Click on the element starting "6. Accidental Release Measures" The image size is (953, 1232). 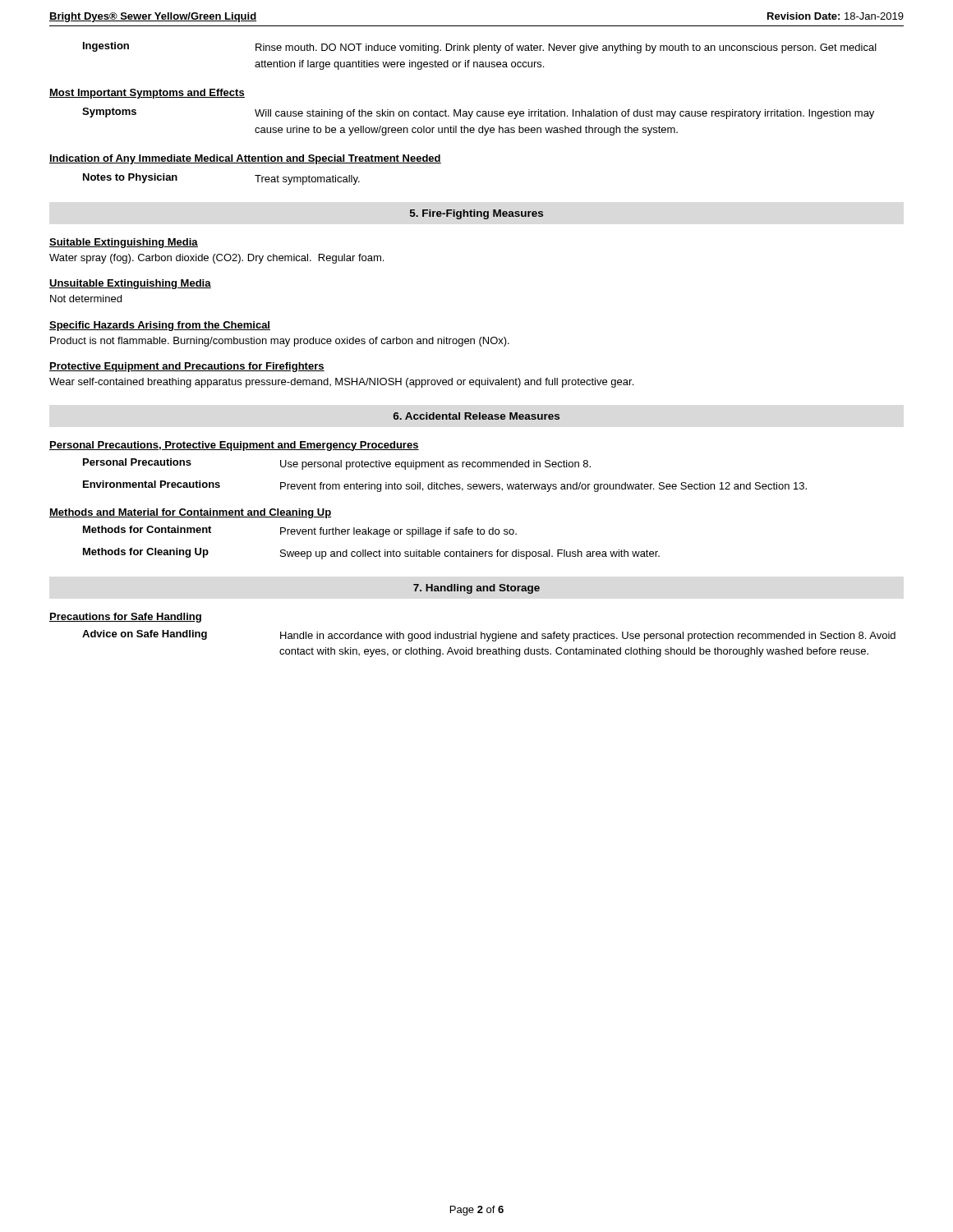(476, 416)
